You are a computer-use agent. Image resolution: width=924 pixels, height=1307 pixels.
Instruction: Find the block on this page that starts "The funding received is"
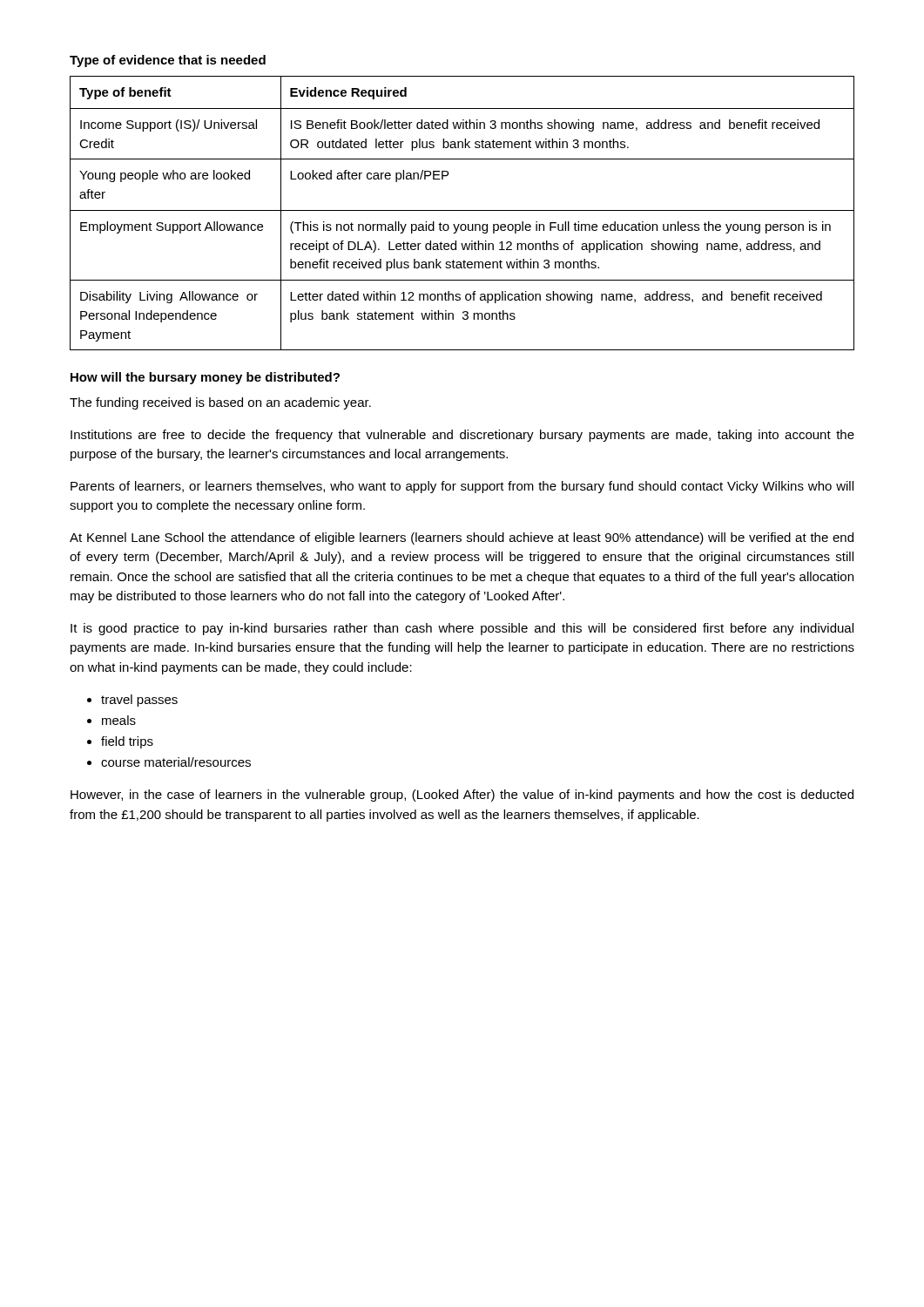(x=221, y=402)
